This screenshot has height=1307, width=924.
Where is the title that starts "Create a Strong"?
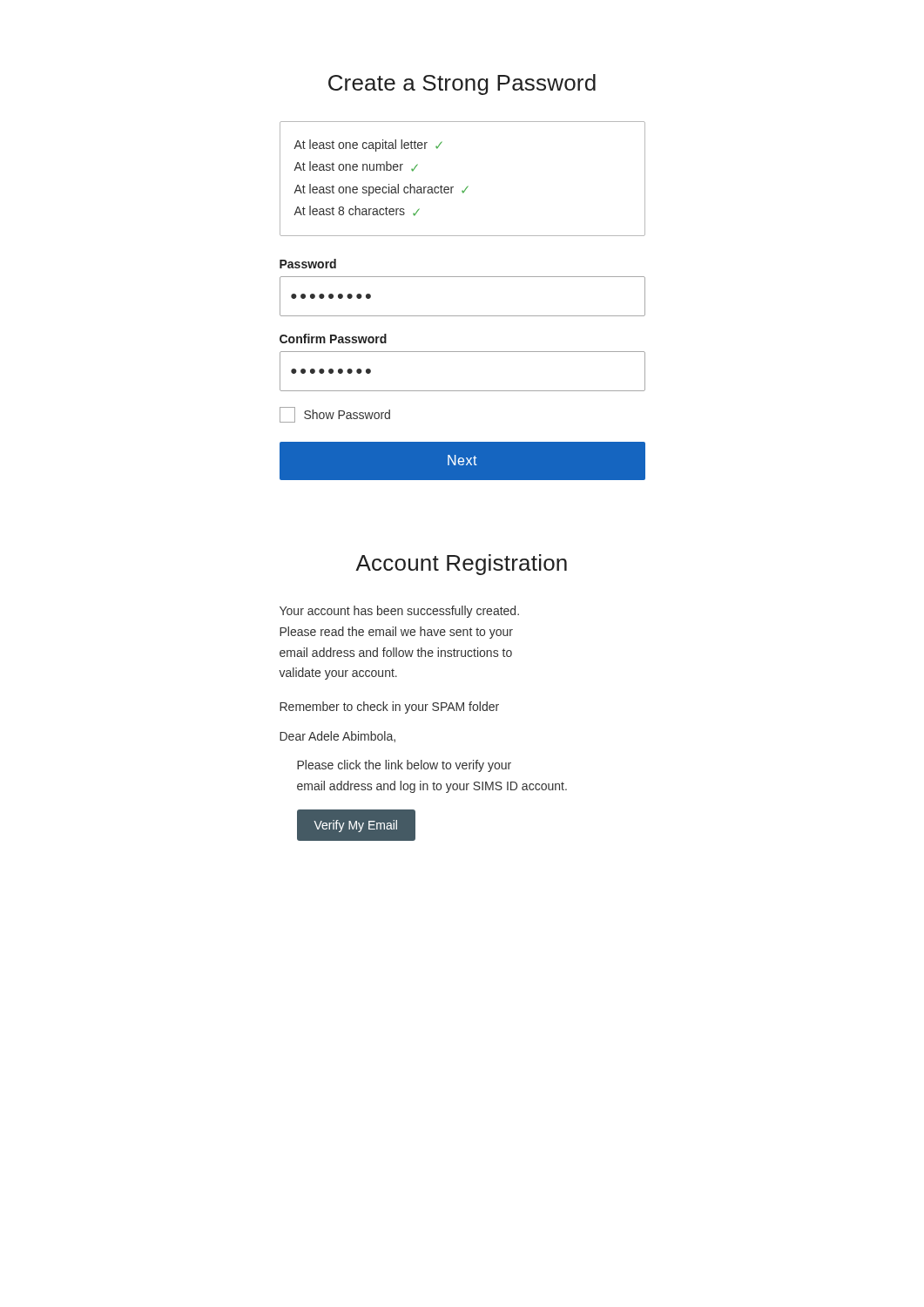click(x=462, y=83)
